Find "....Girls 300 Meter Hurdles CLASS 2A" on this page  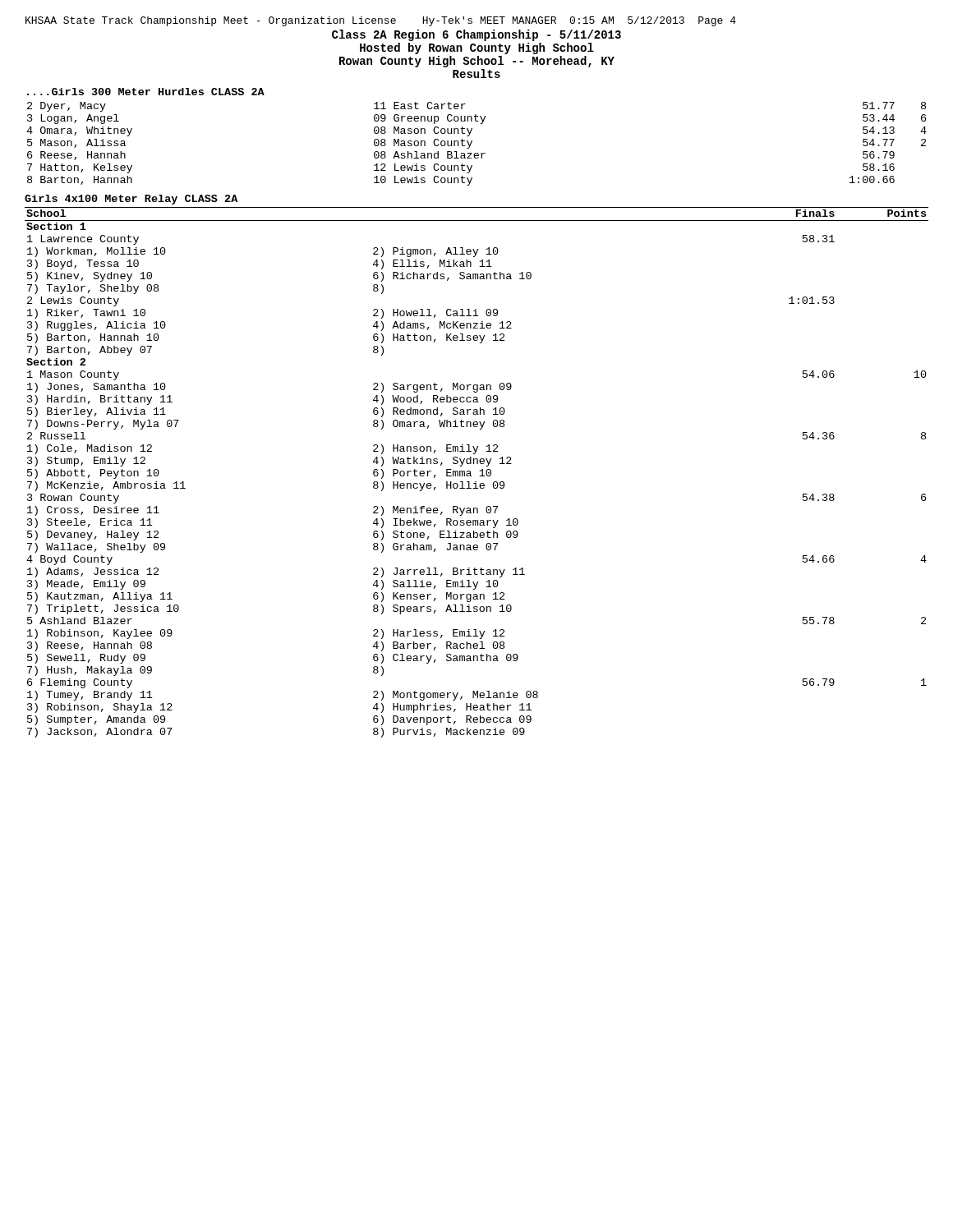[144, 92]
